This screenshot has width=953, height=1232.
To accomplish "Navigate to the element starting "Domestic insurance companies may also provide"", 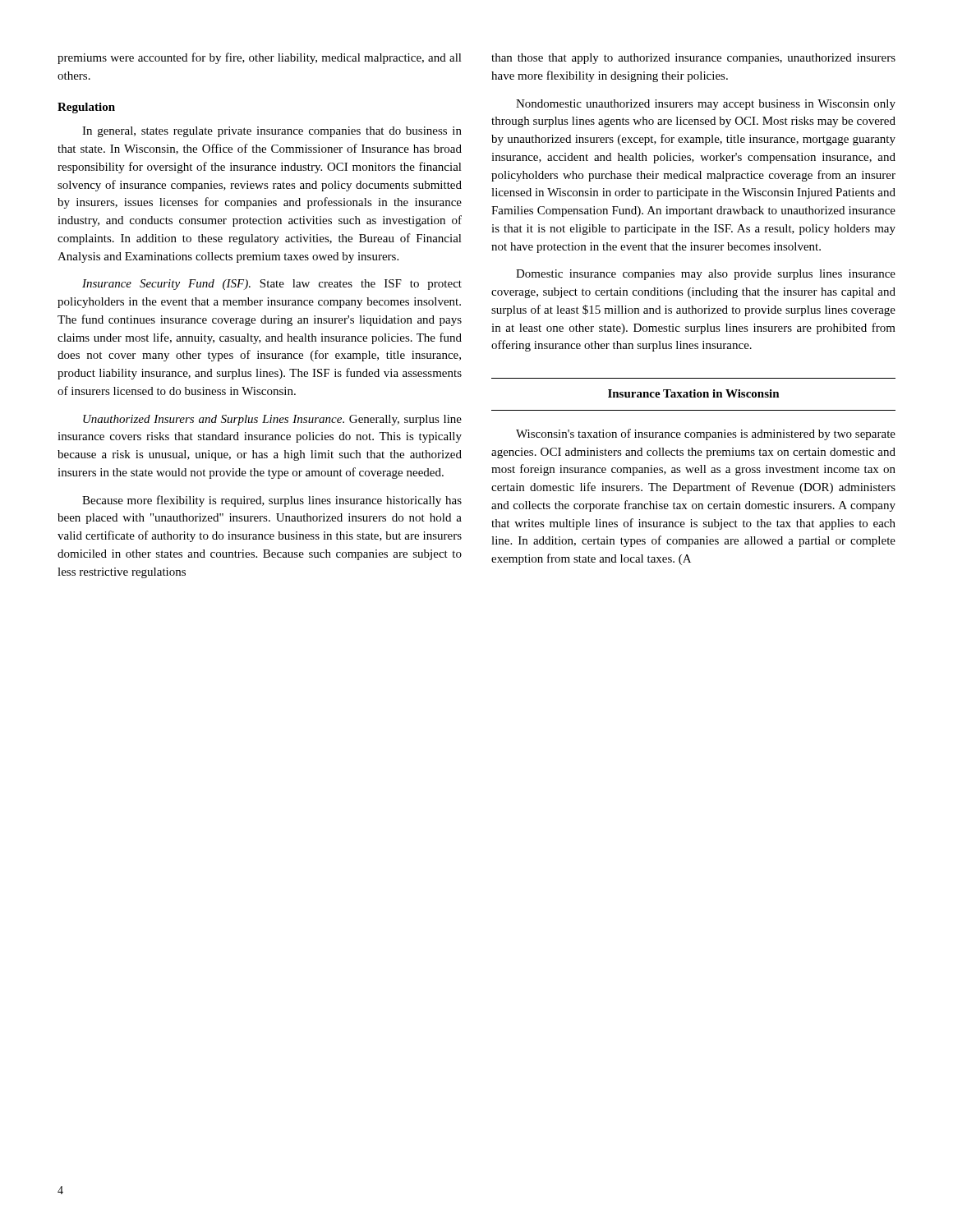I will click(693, 310).
